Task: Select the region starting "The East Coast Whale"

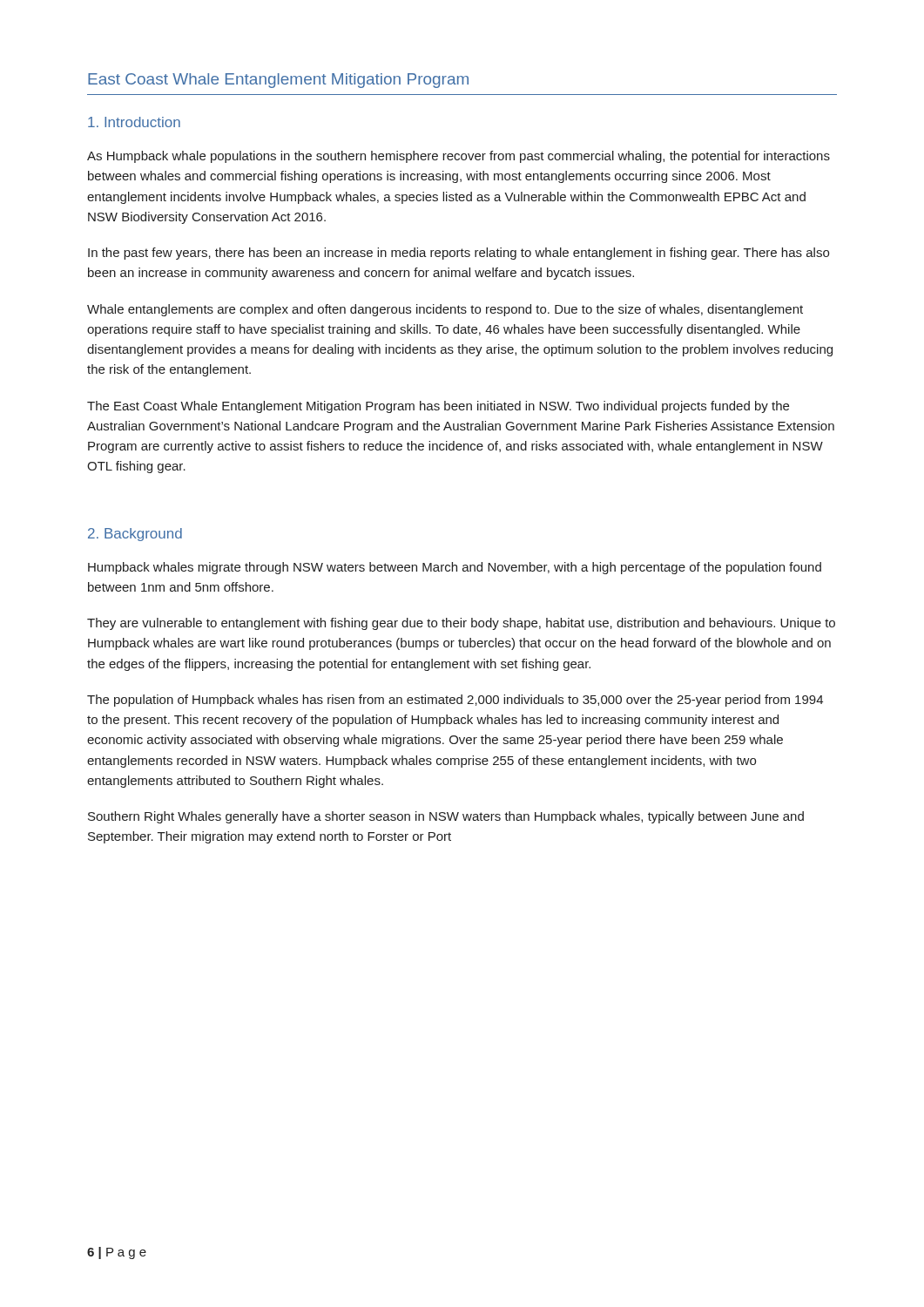Action: coord(461,436)
